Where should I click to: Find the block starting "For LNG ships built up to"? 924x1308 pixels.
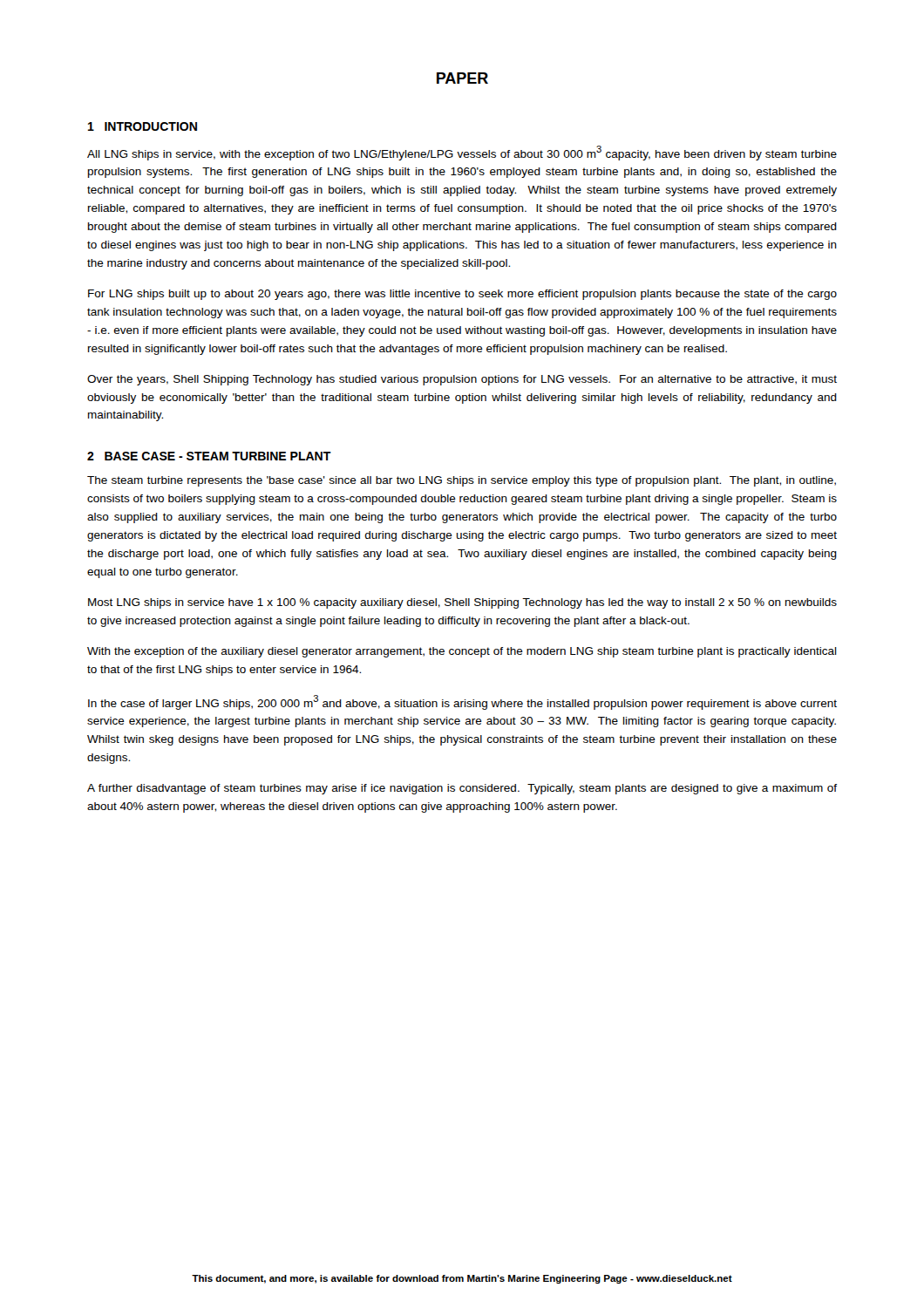[x=462, y=321]
